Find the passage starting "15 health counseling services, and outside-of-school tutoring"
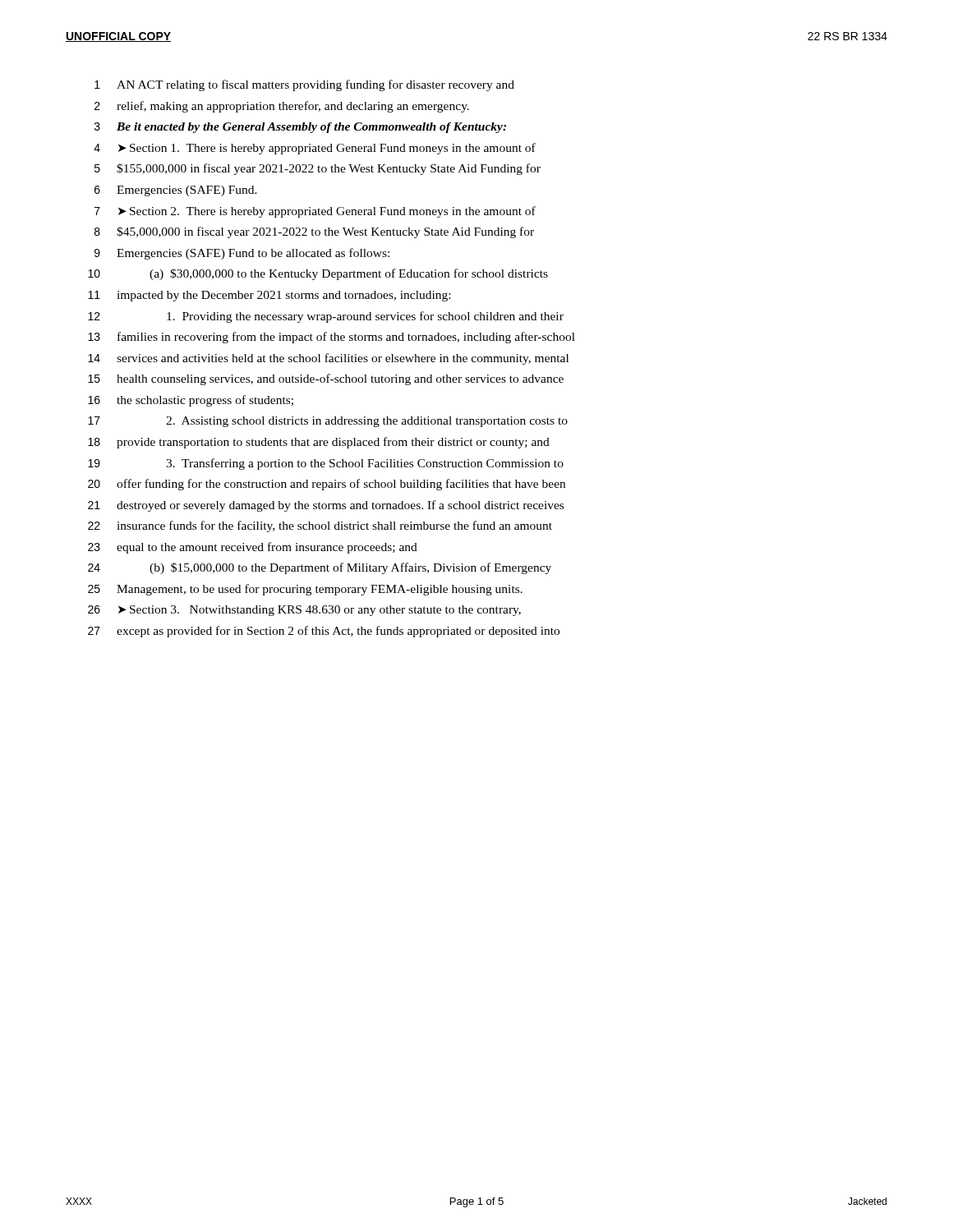The image size is (953, 1232). [476, 379]
